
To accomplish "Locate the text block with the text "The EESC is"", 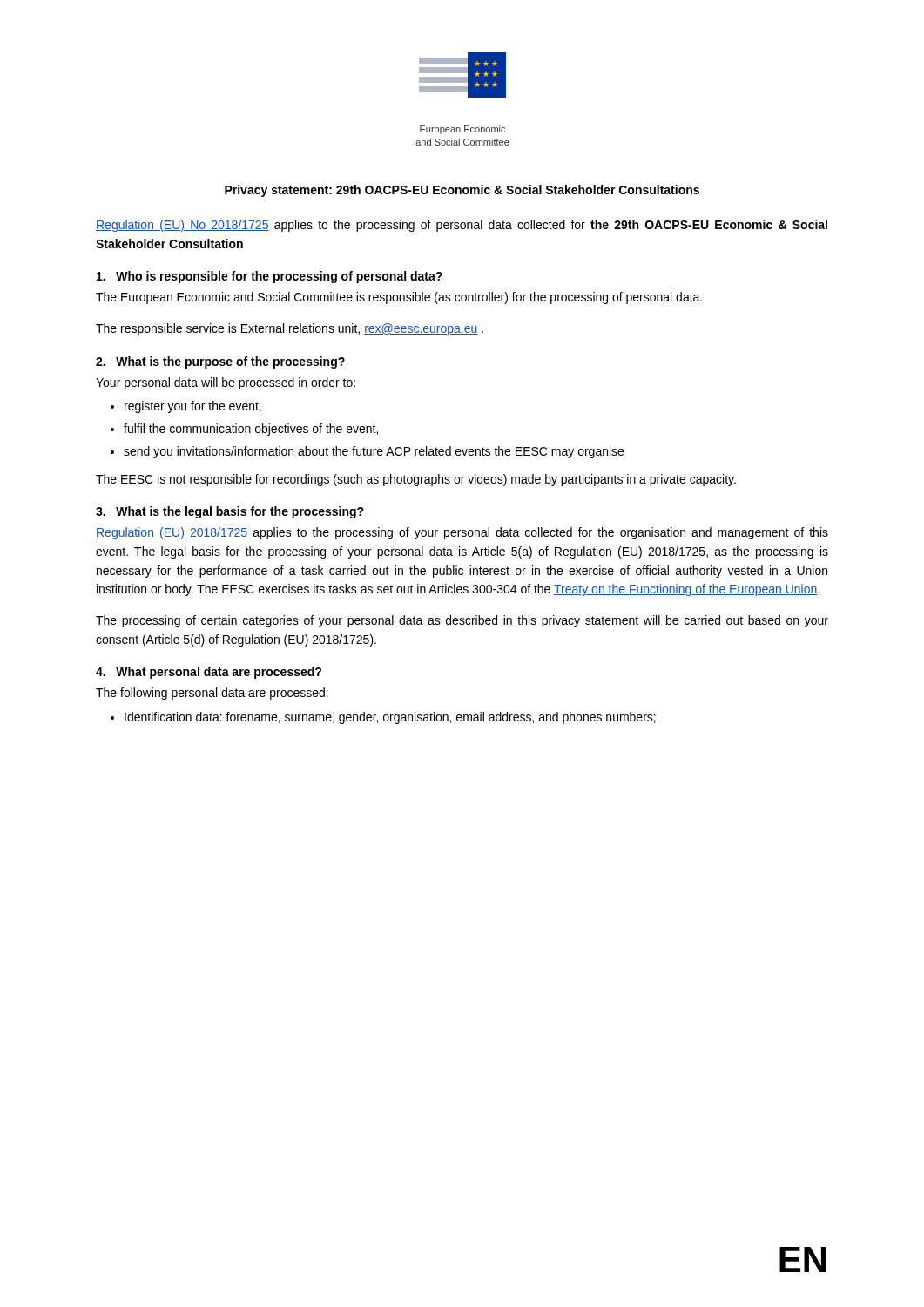I will point(416,479).
